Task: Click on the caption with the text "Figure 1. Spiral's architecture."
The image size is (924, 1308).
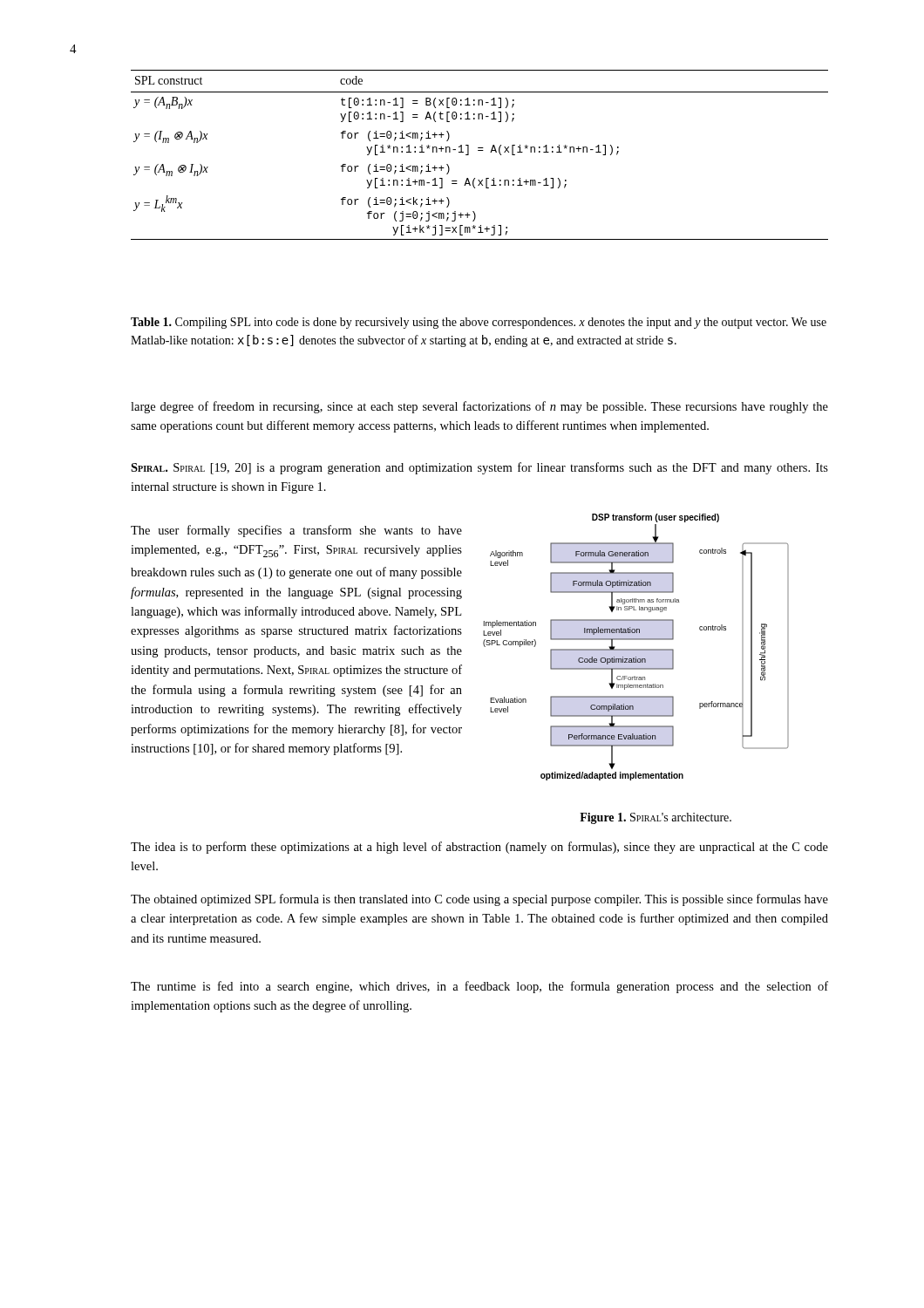Action: click(x=656, y=818)
